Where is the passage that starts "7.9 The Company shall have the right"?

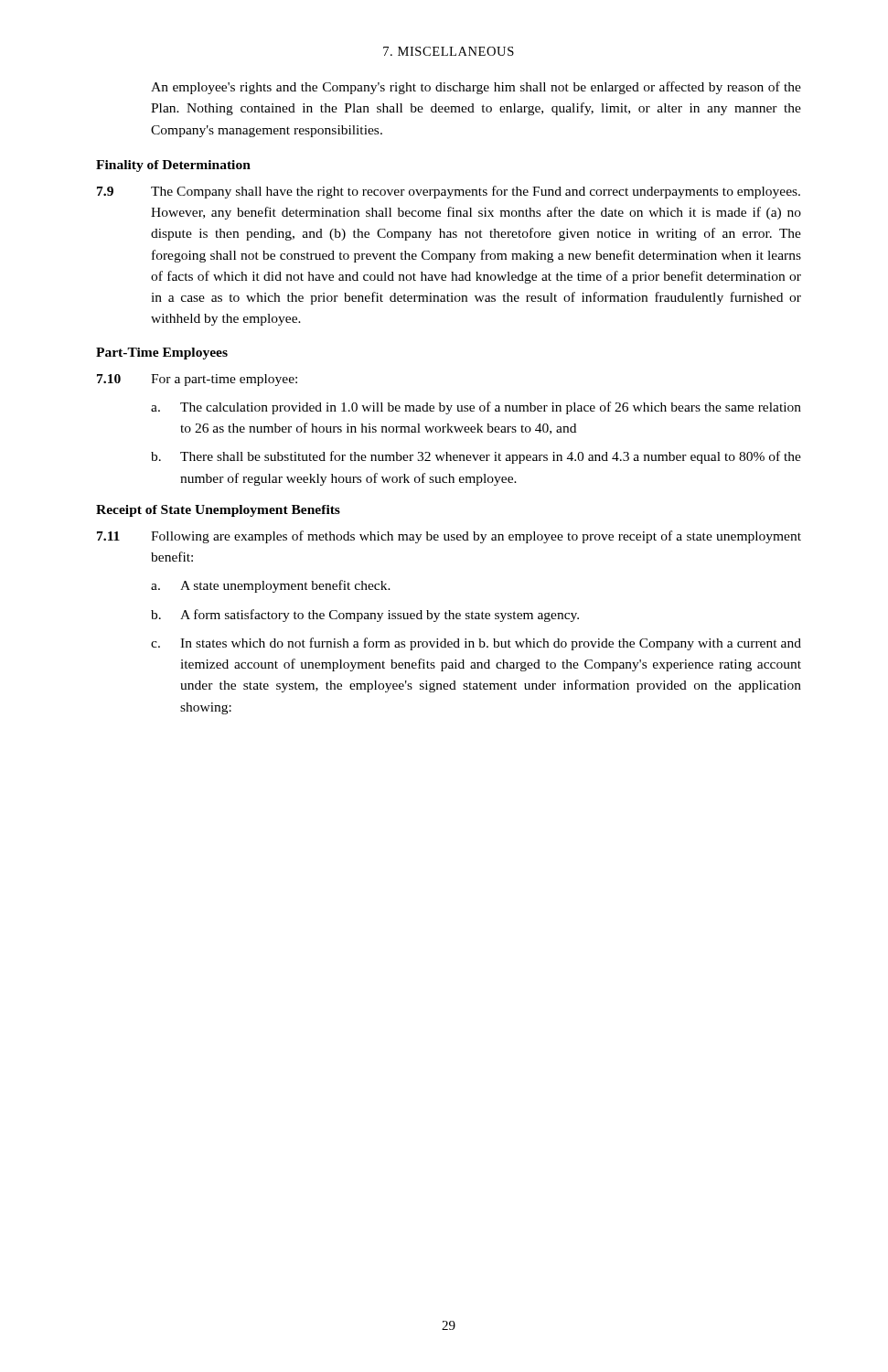[449, 254]
